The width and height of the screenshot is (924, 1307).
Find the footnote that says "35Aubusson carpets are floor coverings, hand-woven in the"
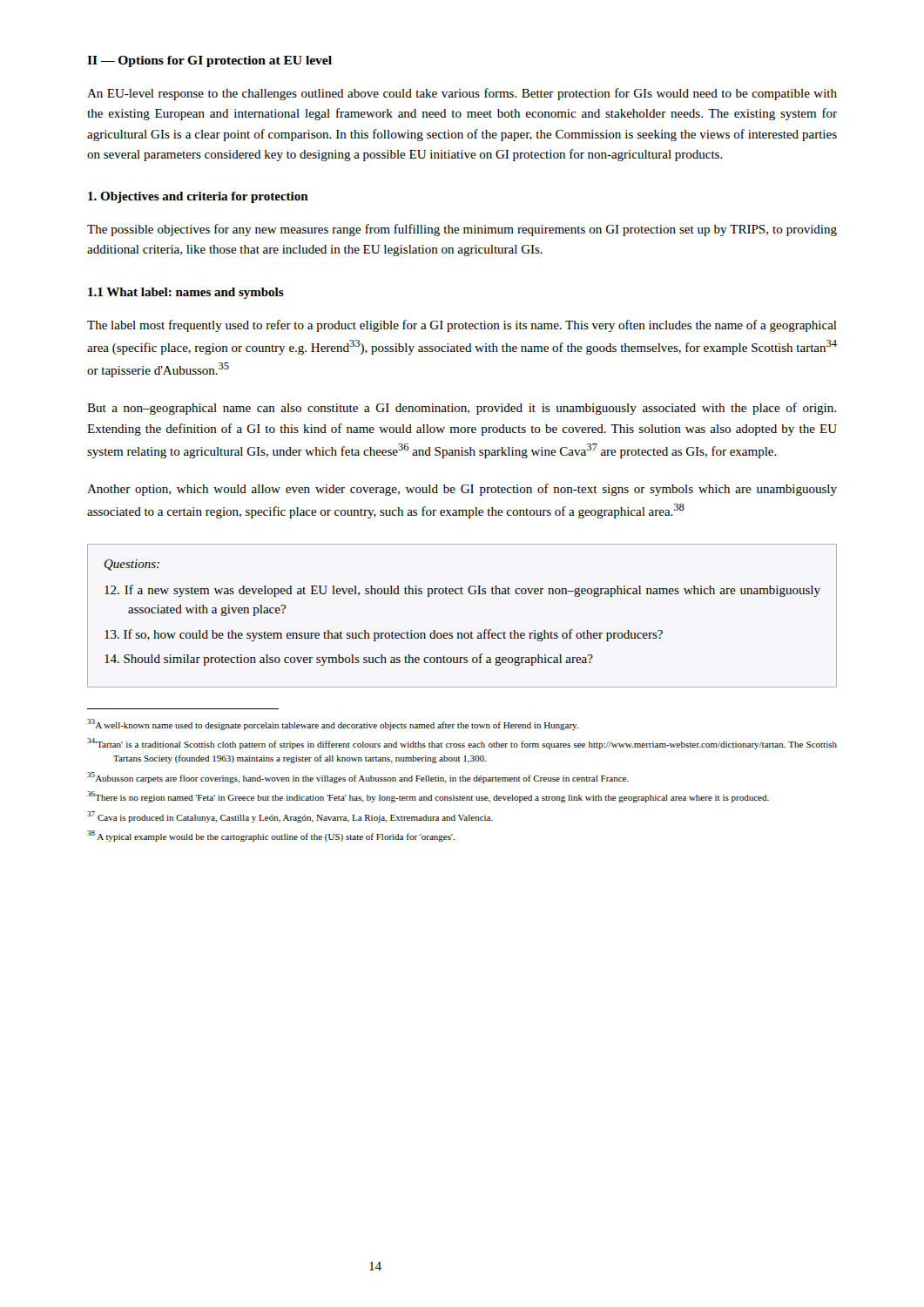358,776
